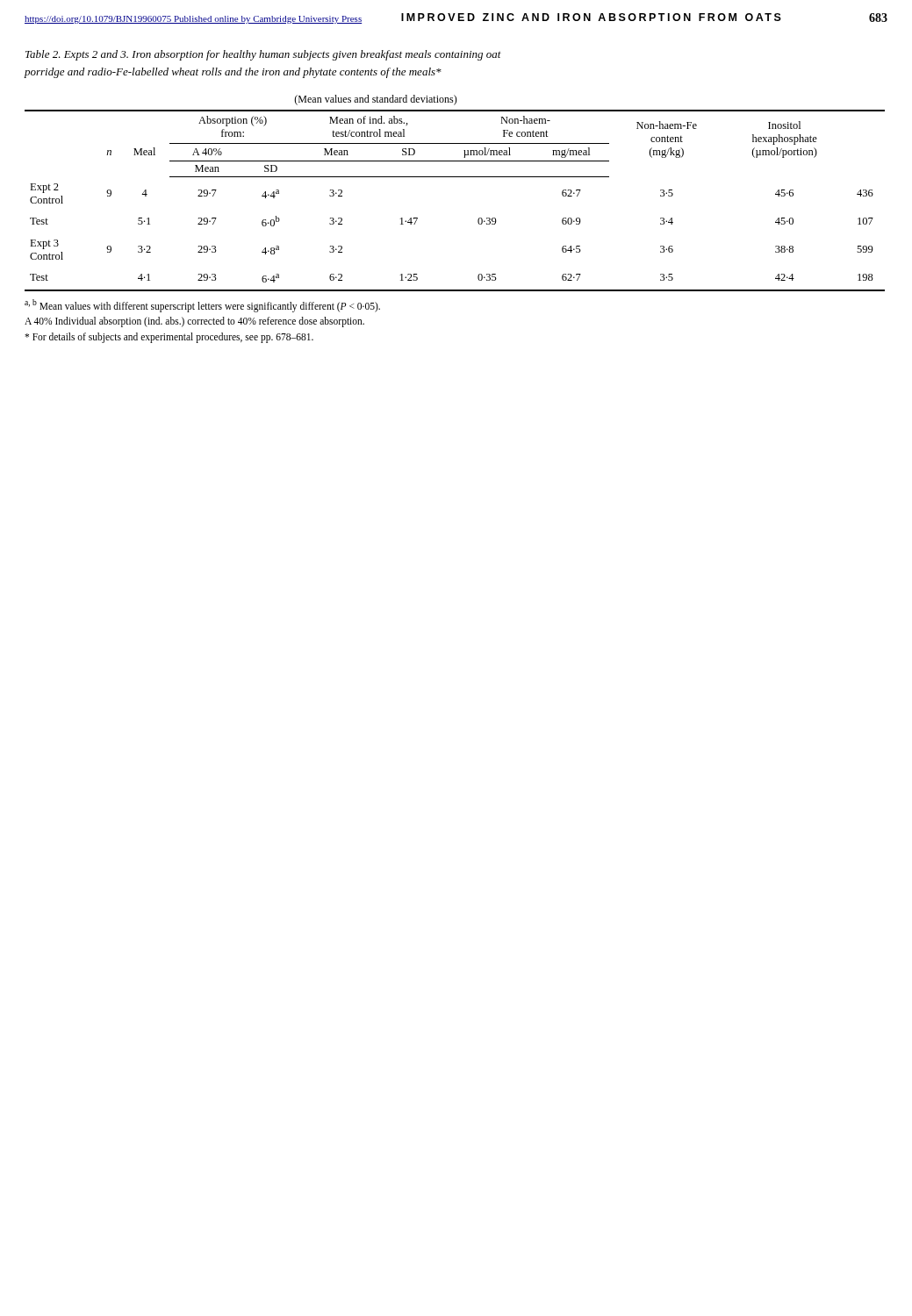Point to the text block starting "a, b Mean values with different"
This screenshot has height=1316, width=912.
[x=203, y=320]
